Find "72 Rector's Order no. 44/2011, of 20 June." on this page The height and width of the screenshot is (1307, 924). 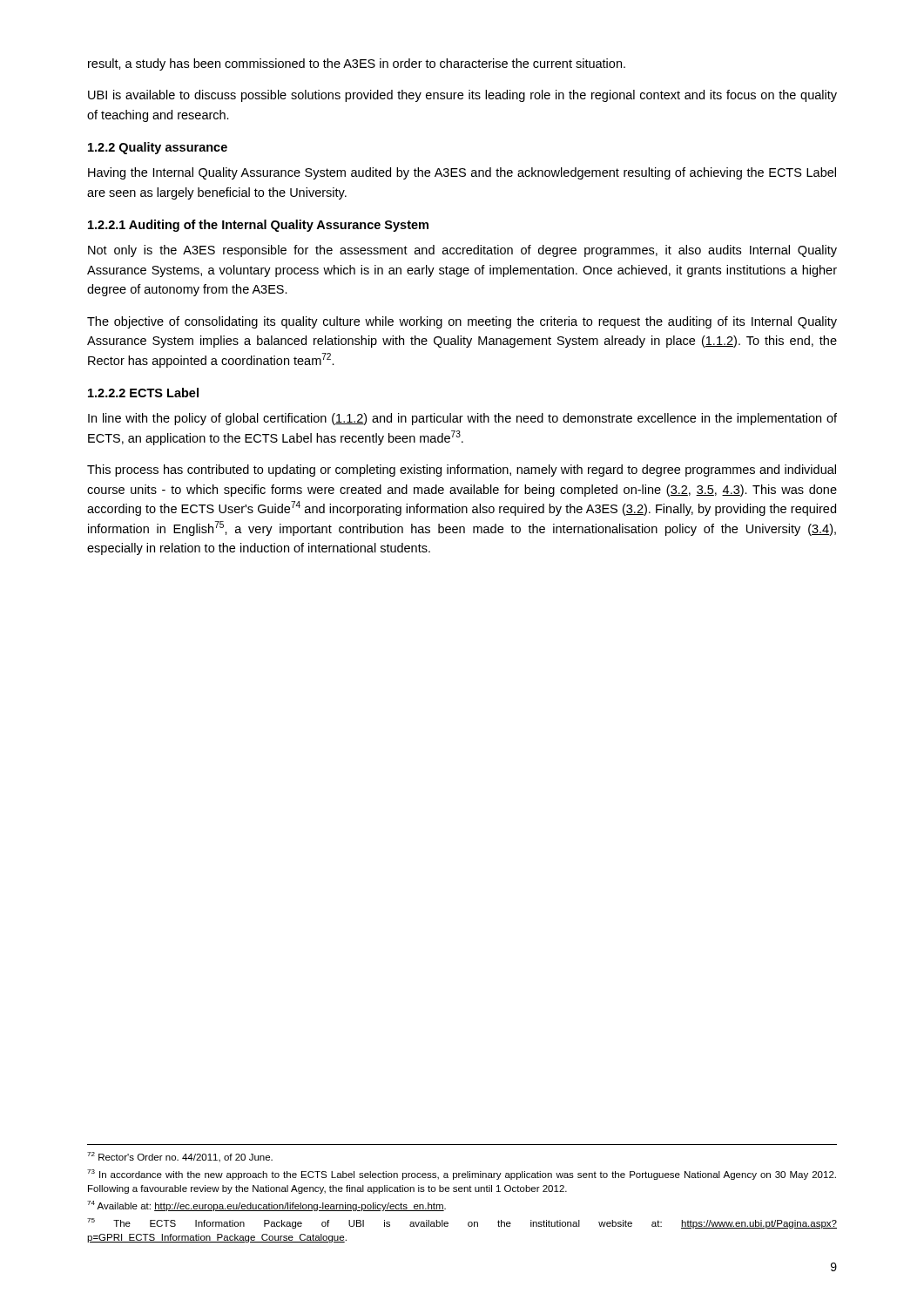(180, 1156)
